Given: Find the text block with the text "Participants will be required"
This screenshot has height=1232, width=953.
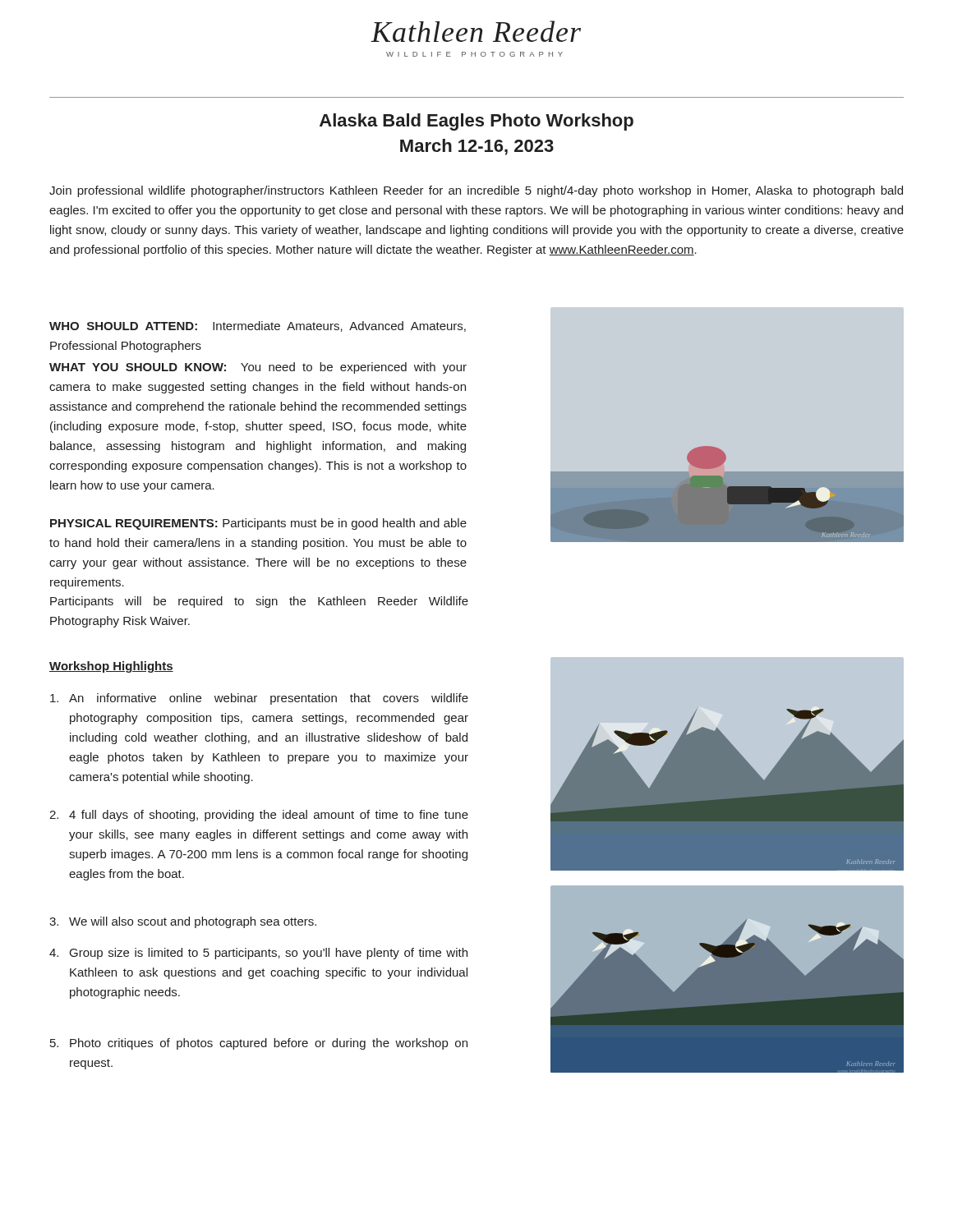Looking at the screenshot, I should (259, 611).
